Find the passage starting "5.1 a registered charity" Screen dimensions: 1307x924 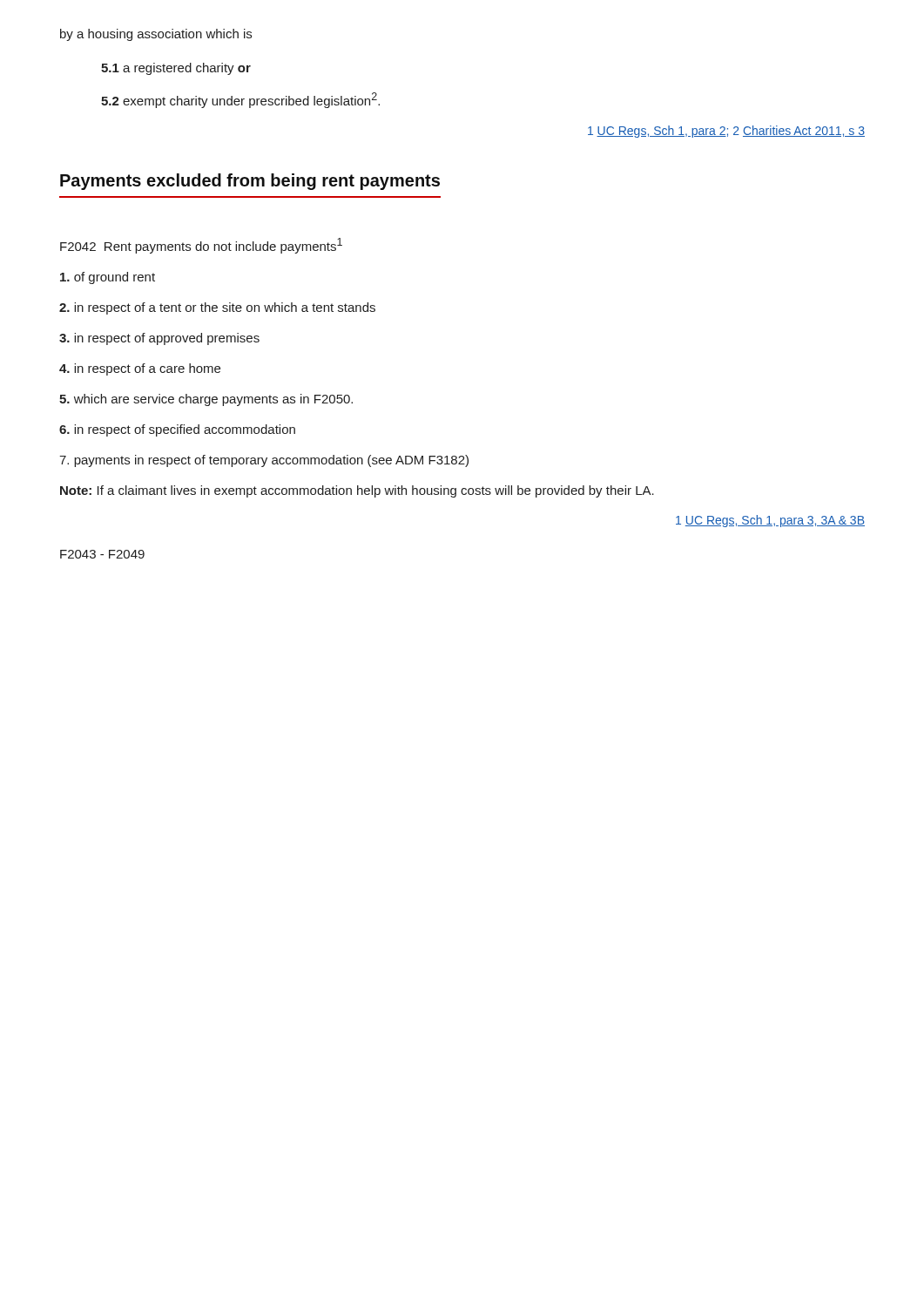tap(176, 68)
